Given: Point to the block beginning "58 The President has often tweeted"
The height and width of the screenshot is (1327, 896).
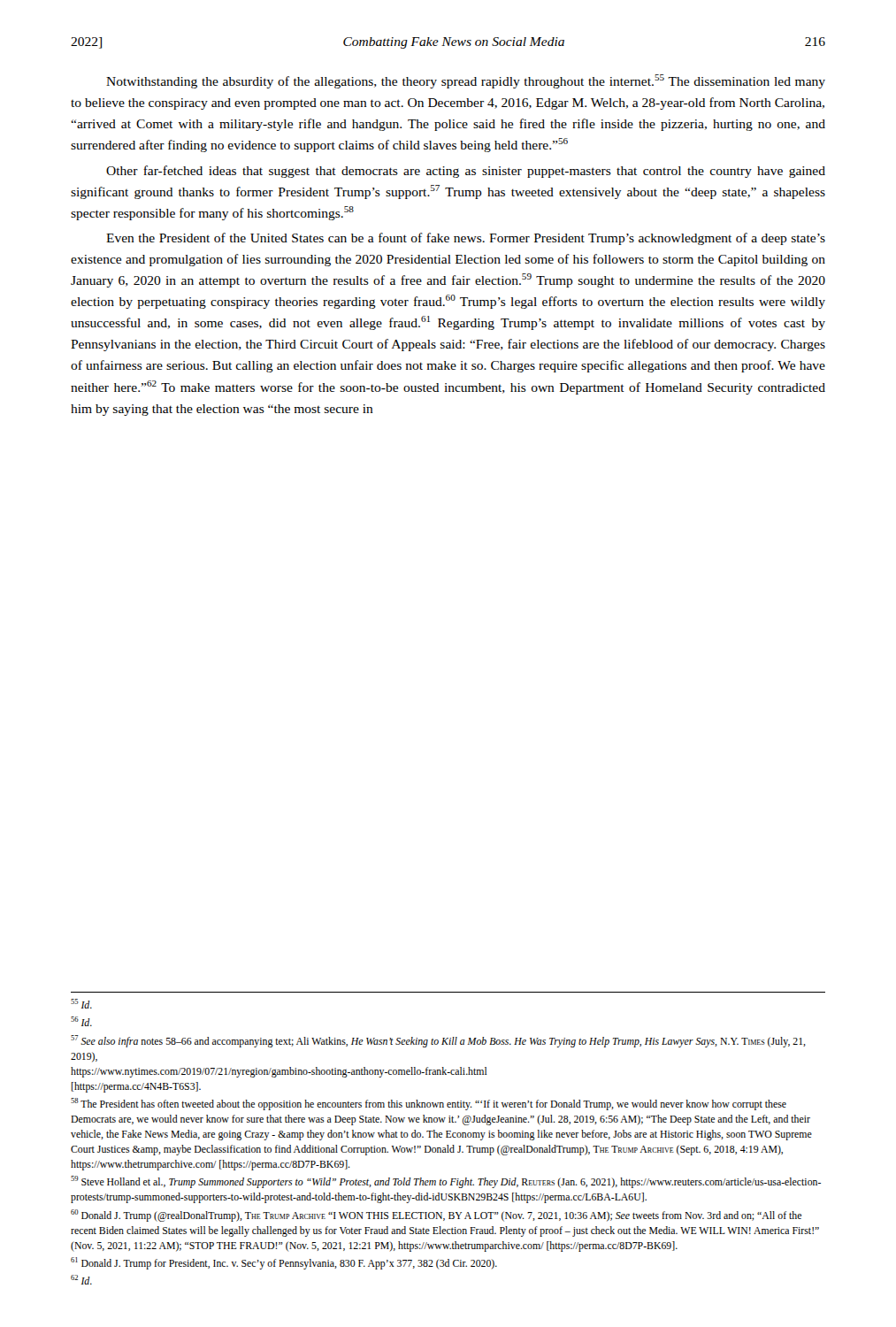Looking at the screenshot, I should click(x=441, y=1134).
